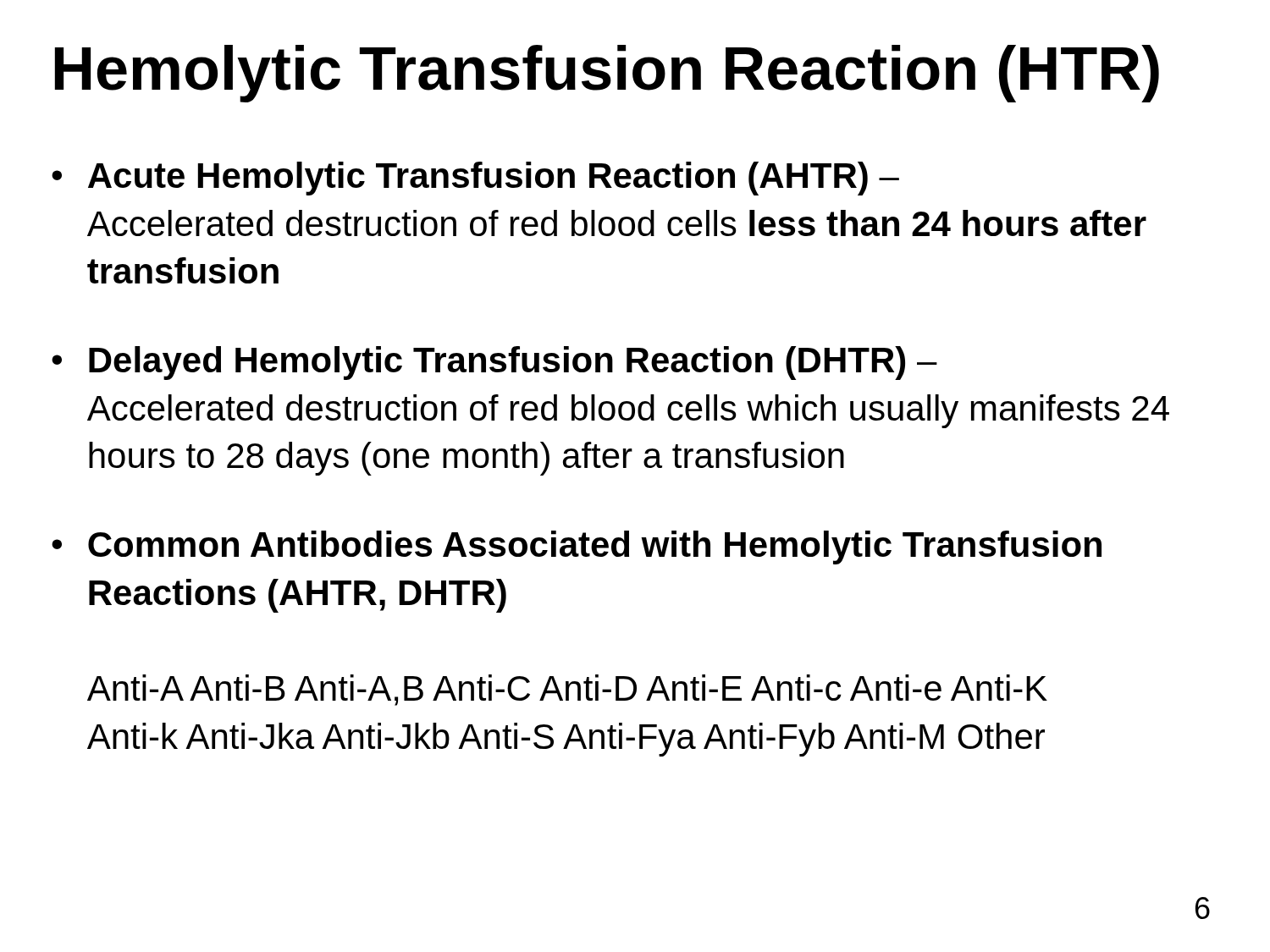Screen dimensions: 952x1270
Task: Click on the region starting "• Common Antibodies Associated with Hemolytic"
Action: [x=577, y=548]
